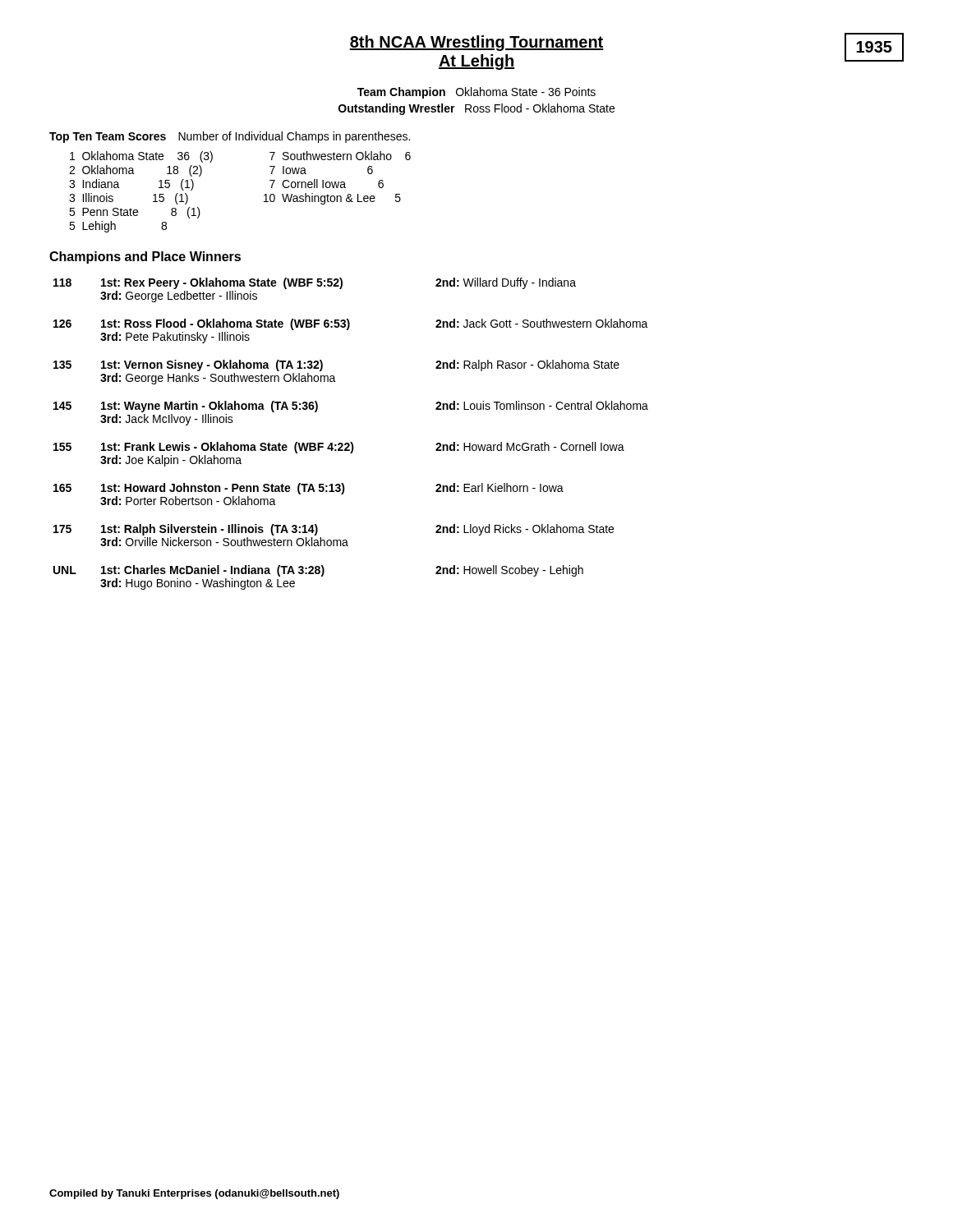Locate the text block with the text "126 1st: Ross Flood -"

point(476,330)
